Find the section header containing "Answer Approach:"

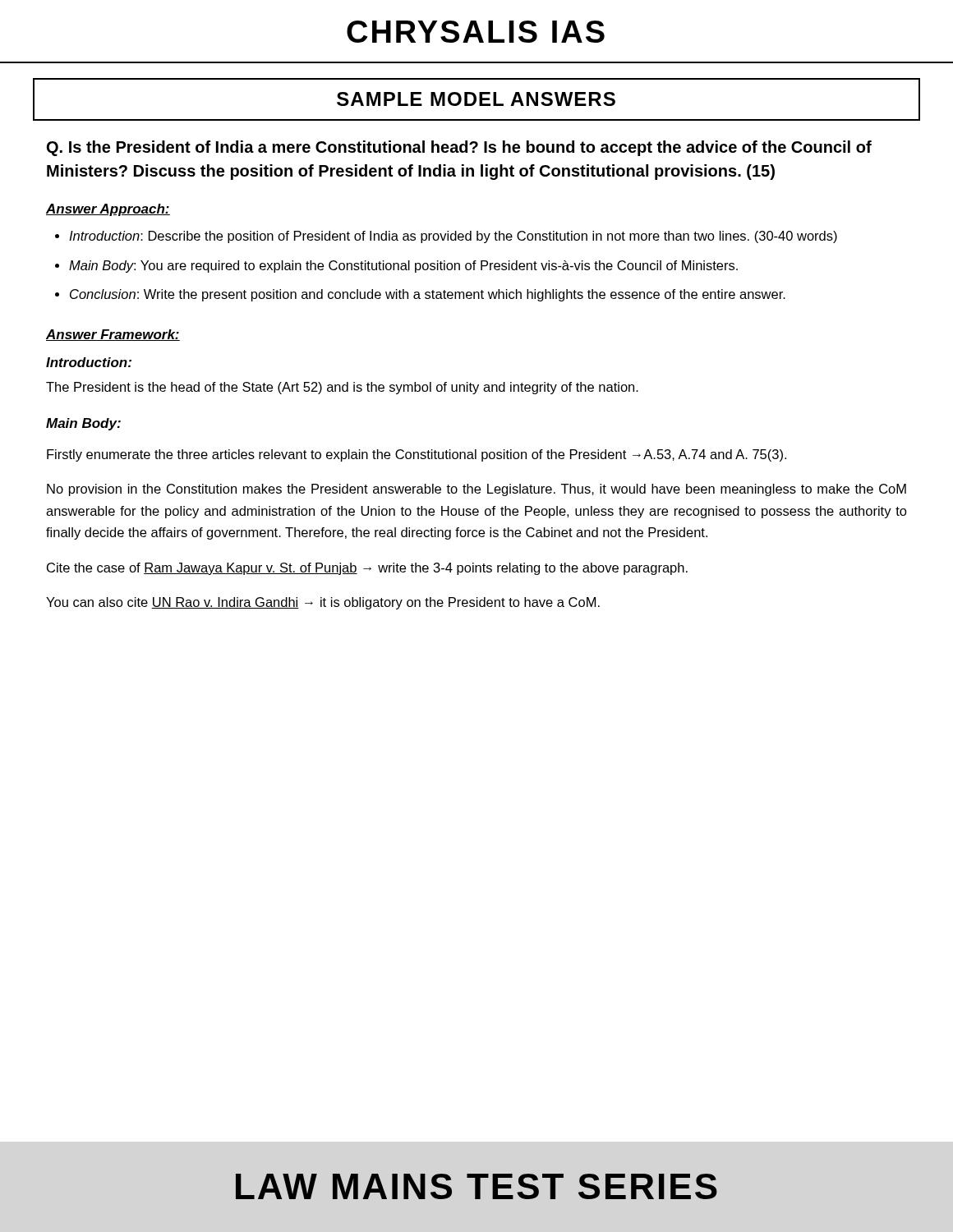(108, 209)
